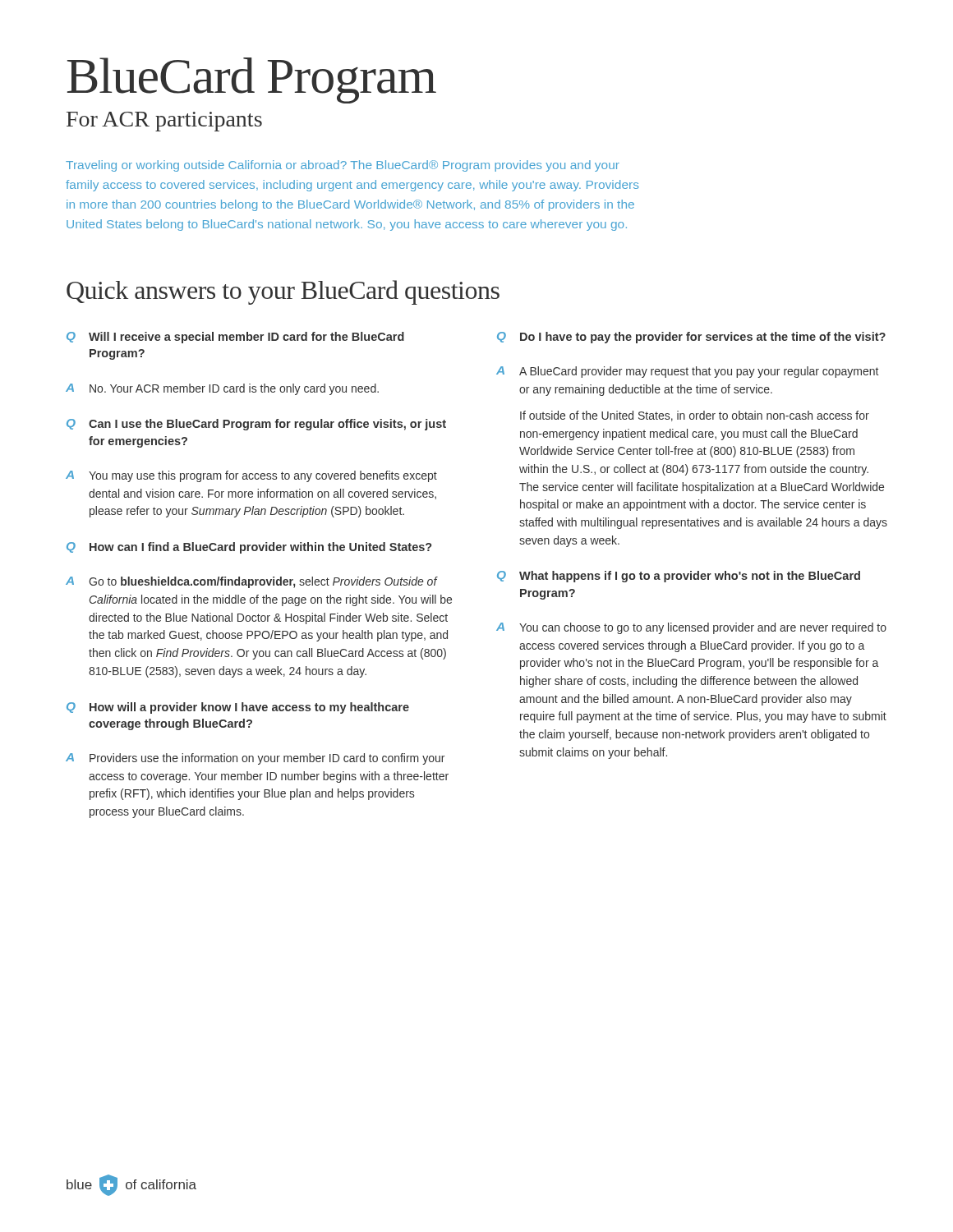This screenshot has height=1232, width=953.
Task: Locate the block of text that opens with "Q Will I receive a special member"
Action: coord(261,345)
